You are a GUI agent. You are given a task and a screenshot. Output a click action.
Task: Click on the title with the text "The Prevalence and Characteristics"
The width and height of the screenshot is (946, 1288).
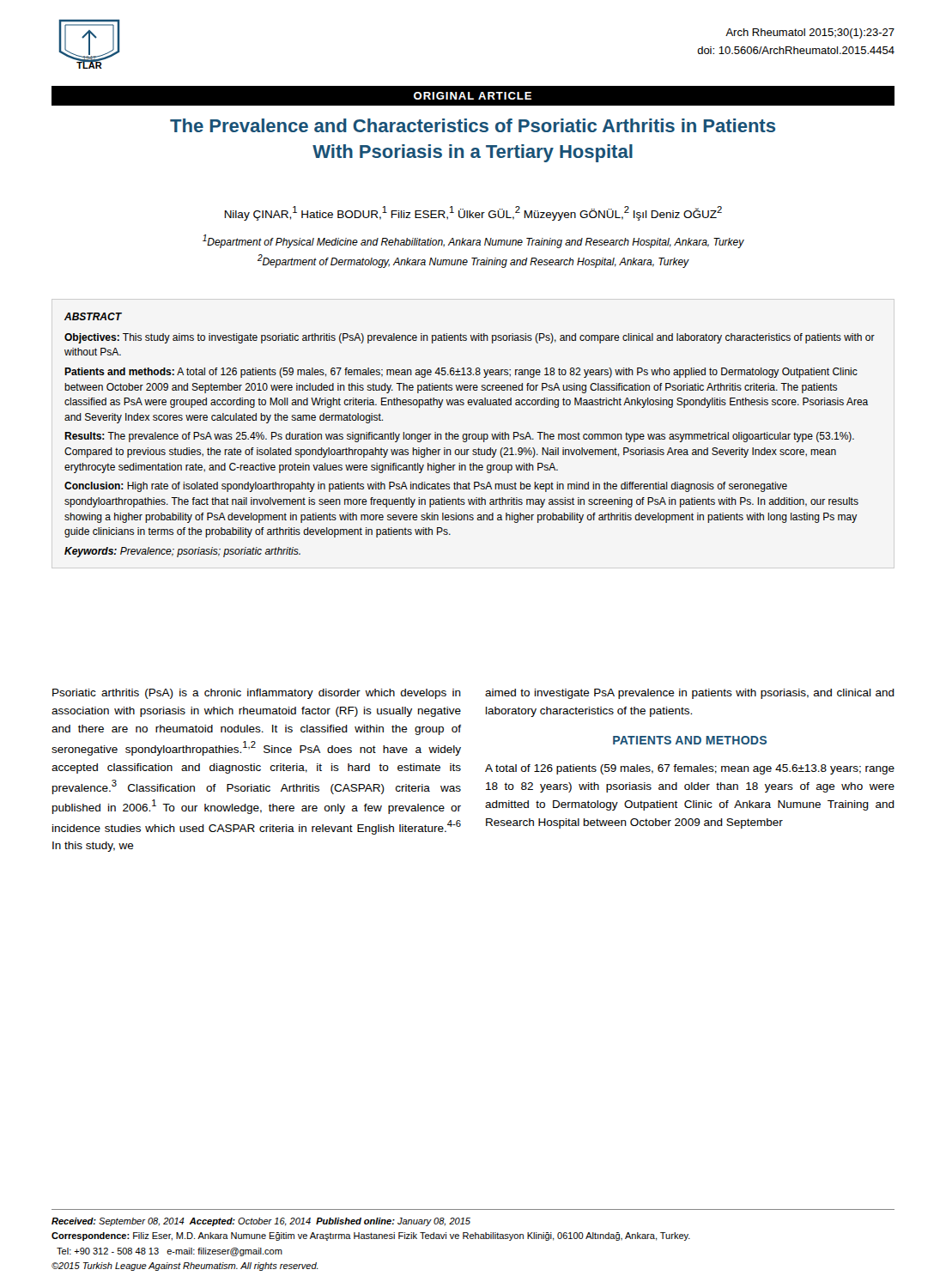point(473,139)
